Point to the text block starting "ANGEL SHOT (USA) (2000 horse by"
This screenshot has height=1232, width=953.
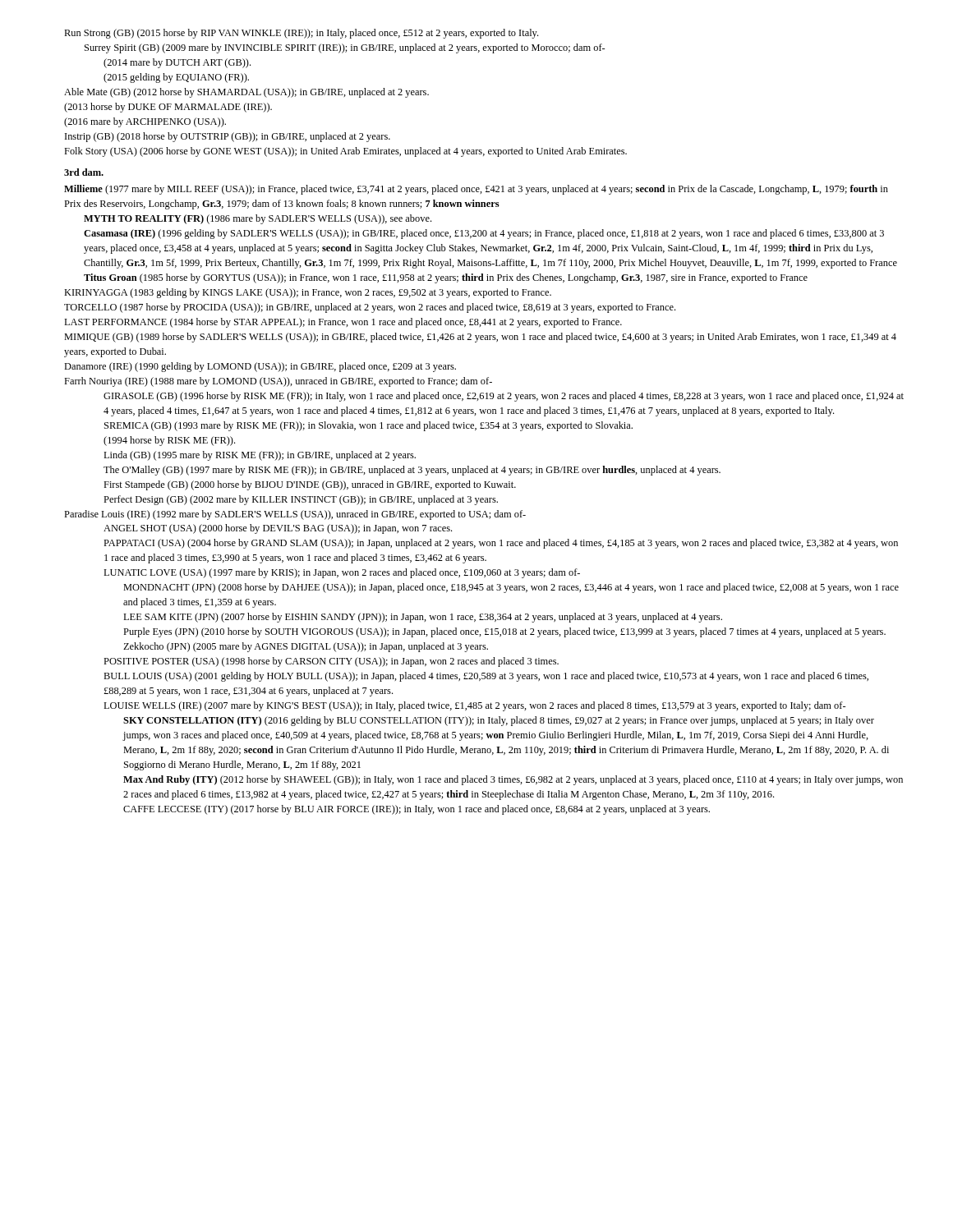(x=278, y=529)
